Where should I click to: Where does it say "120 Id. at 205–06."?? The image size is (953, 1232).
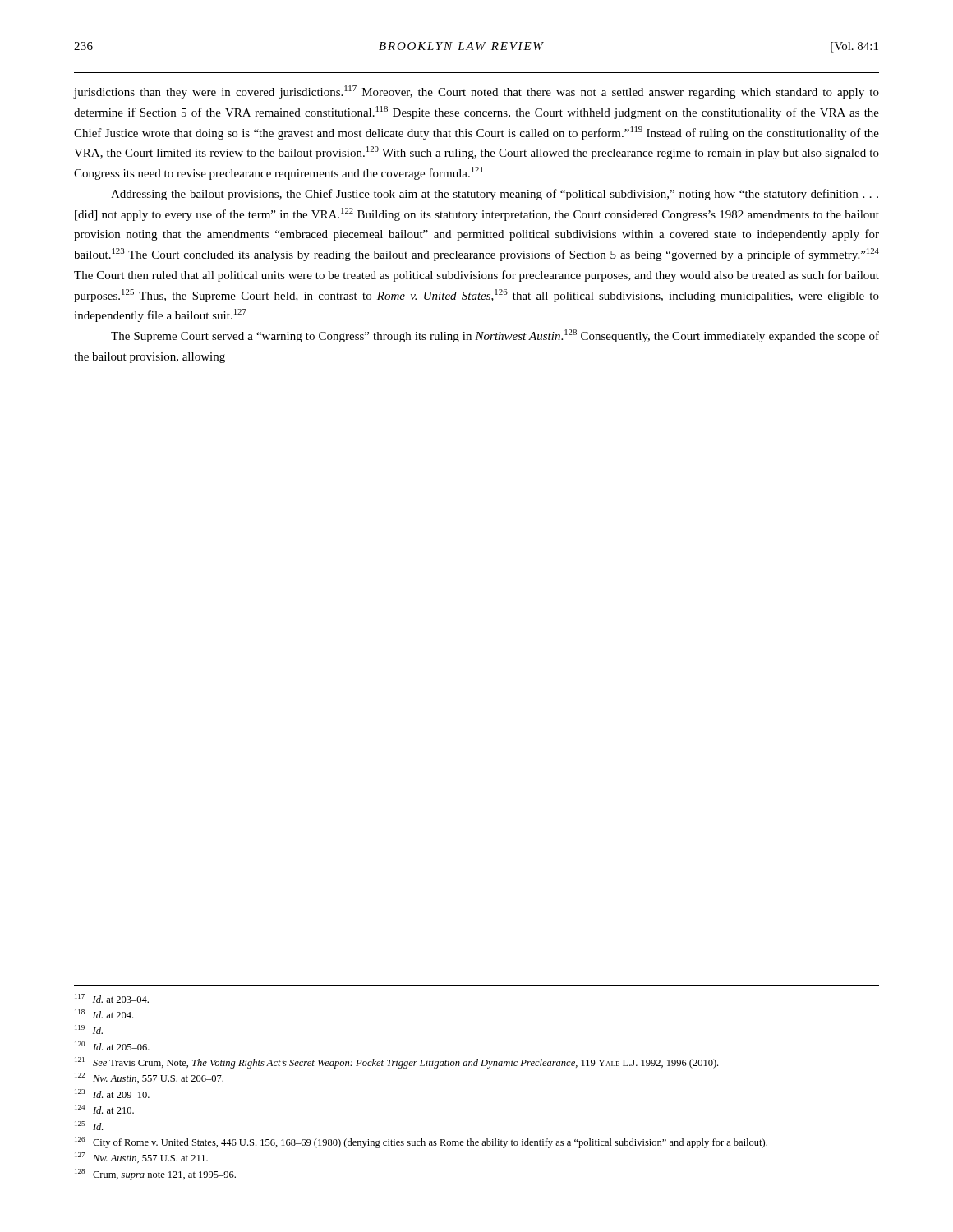tap(476, 1048)
